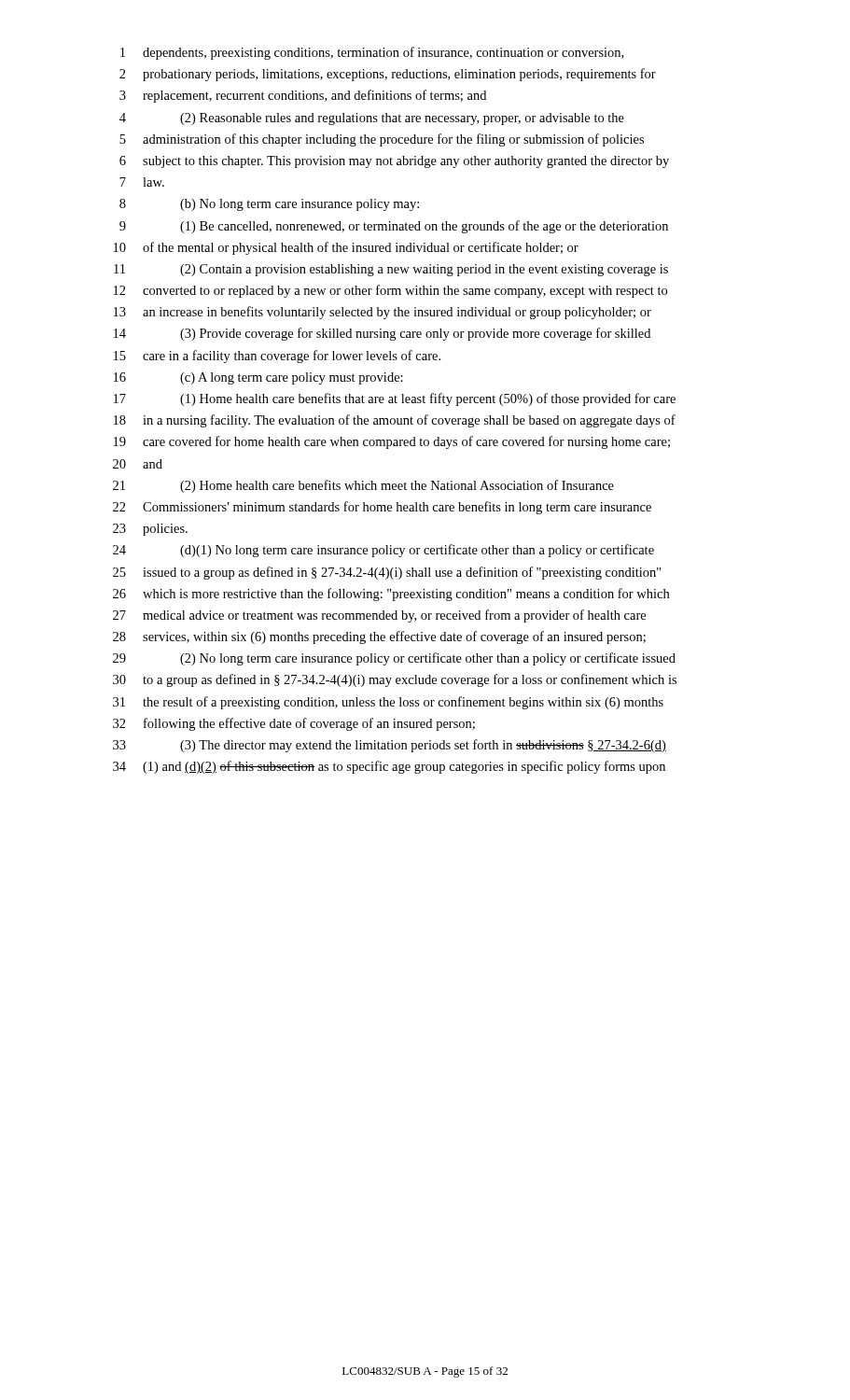Find the block on this page that starts "8 (b) No long term care insurance"
Viewport: 850px width, 1400px height.
pos(269,205)
